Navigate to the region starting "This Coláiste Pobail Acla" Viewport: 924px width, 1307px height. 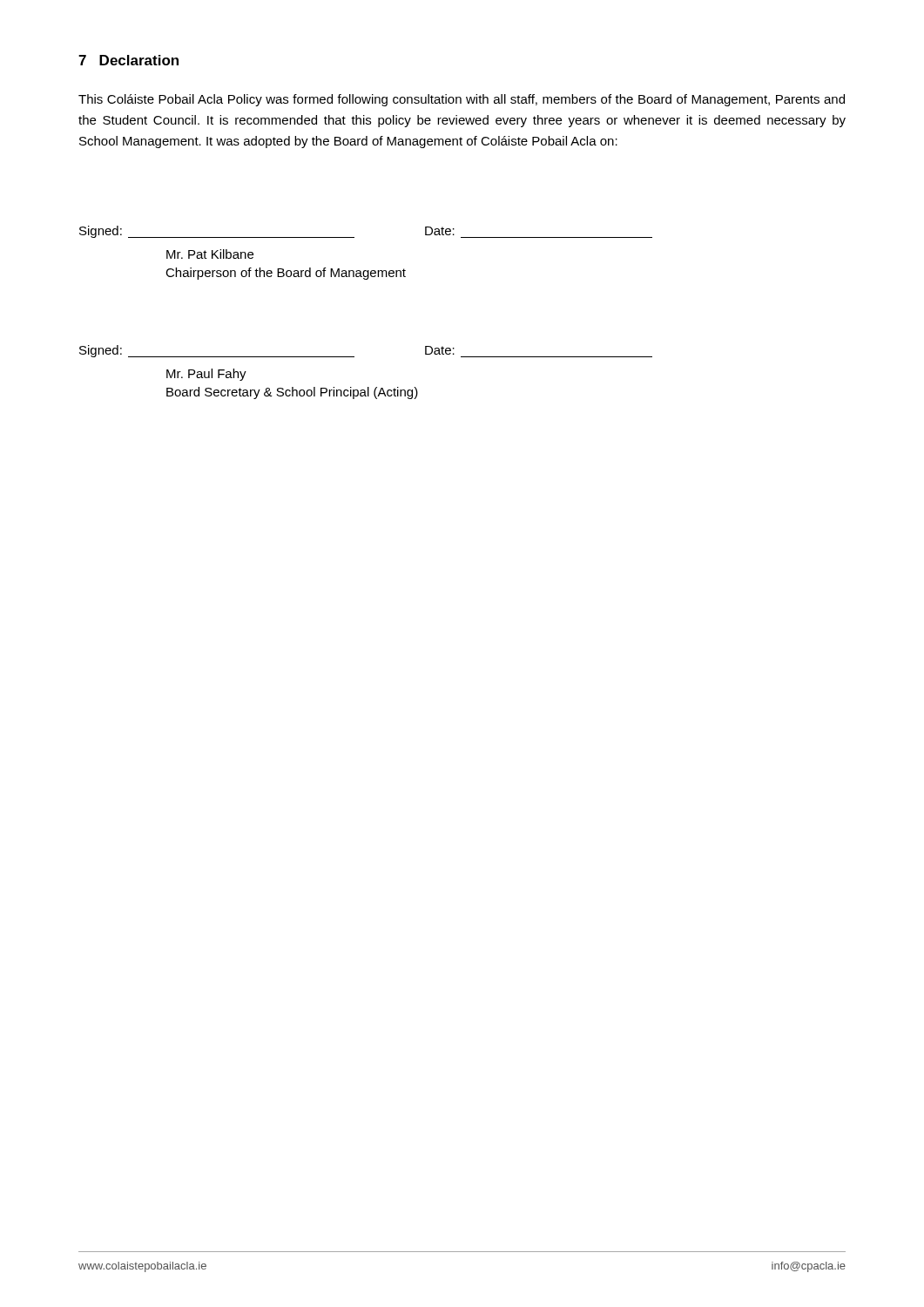(462, 120)
